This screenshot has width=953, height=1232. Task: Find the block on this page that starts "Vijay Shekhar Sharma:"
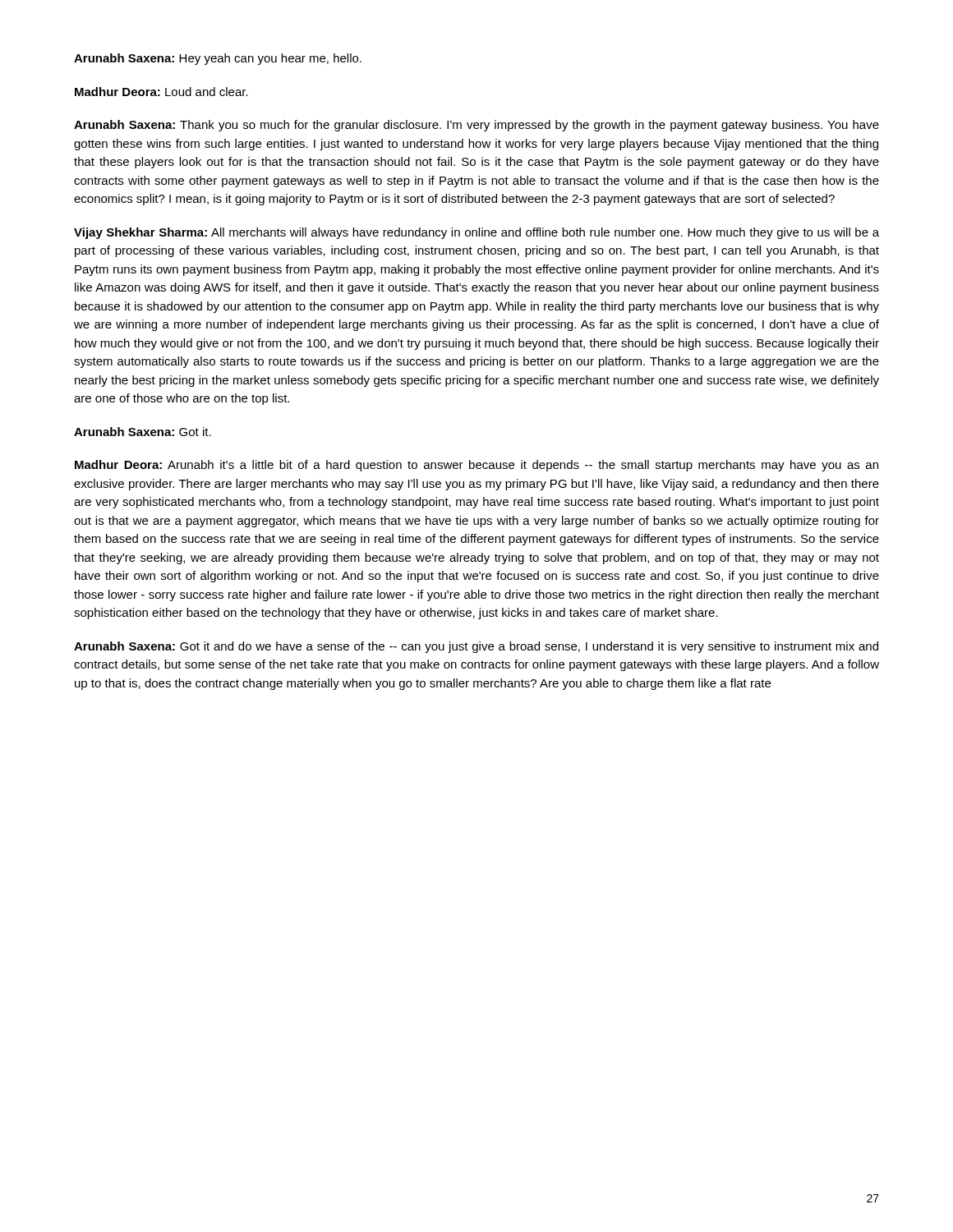(476, 315)
